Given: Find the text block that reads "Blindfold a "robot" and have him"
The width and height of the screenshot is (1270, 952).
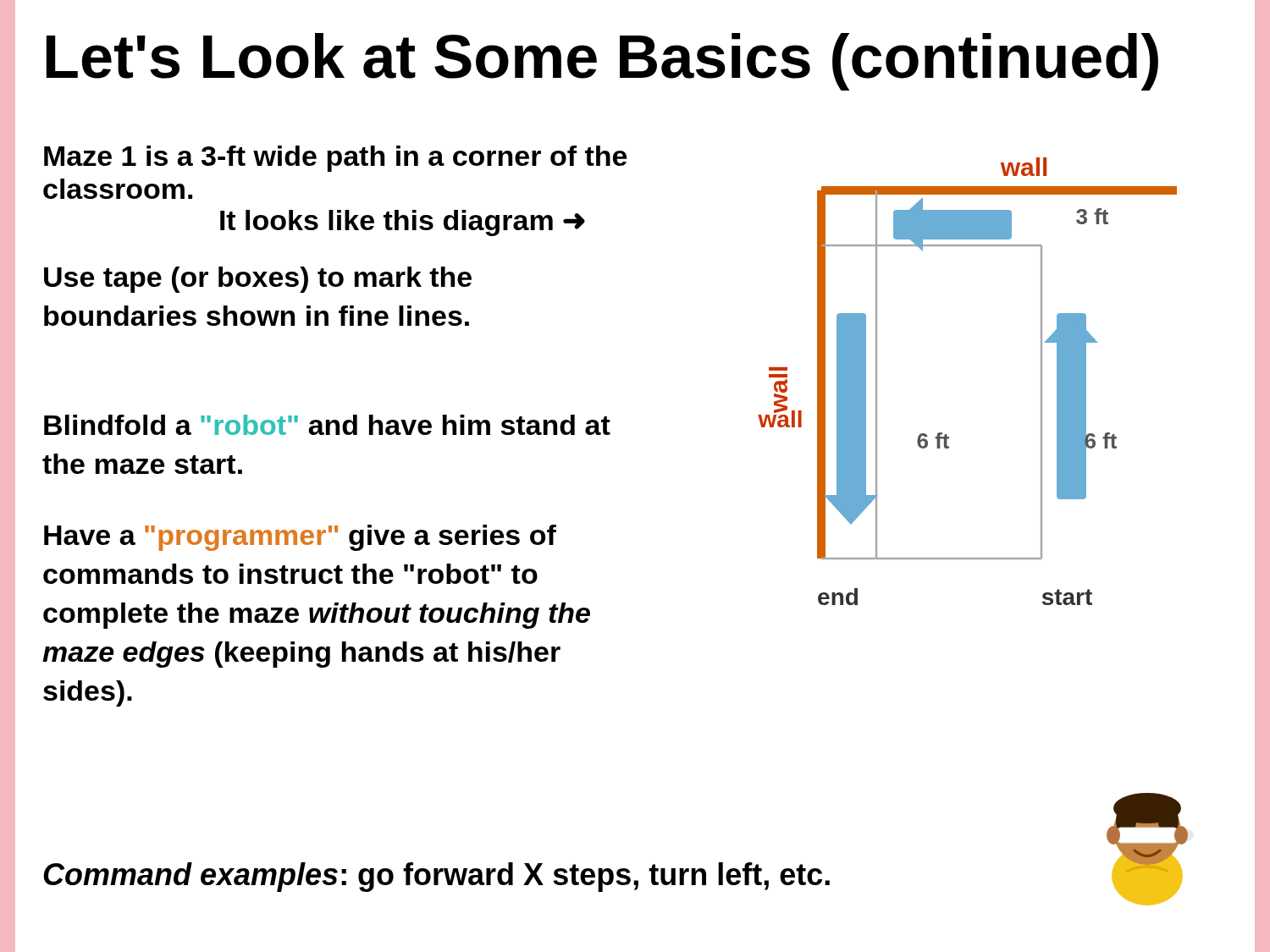Looking at the screenshot, I should 339,445.
